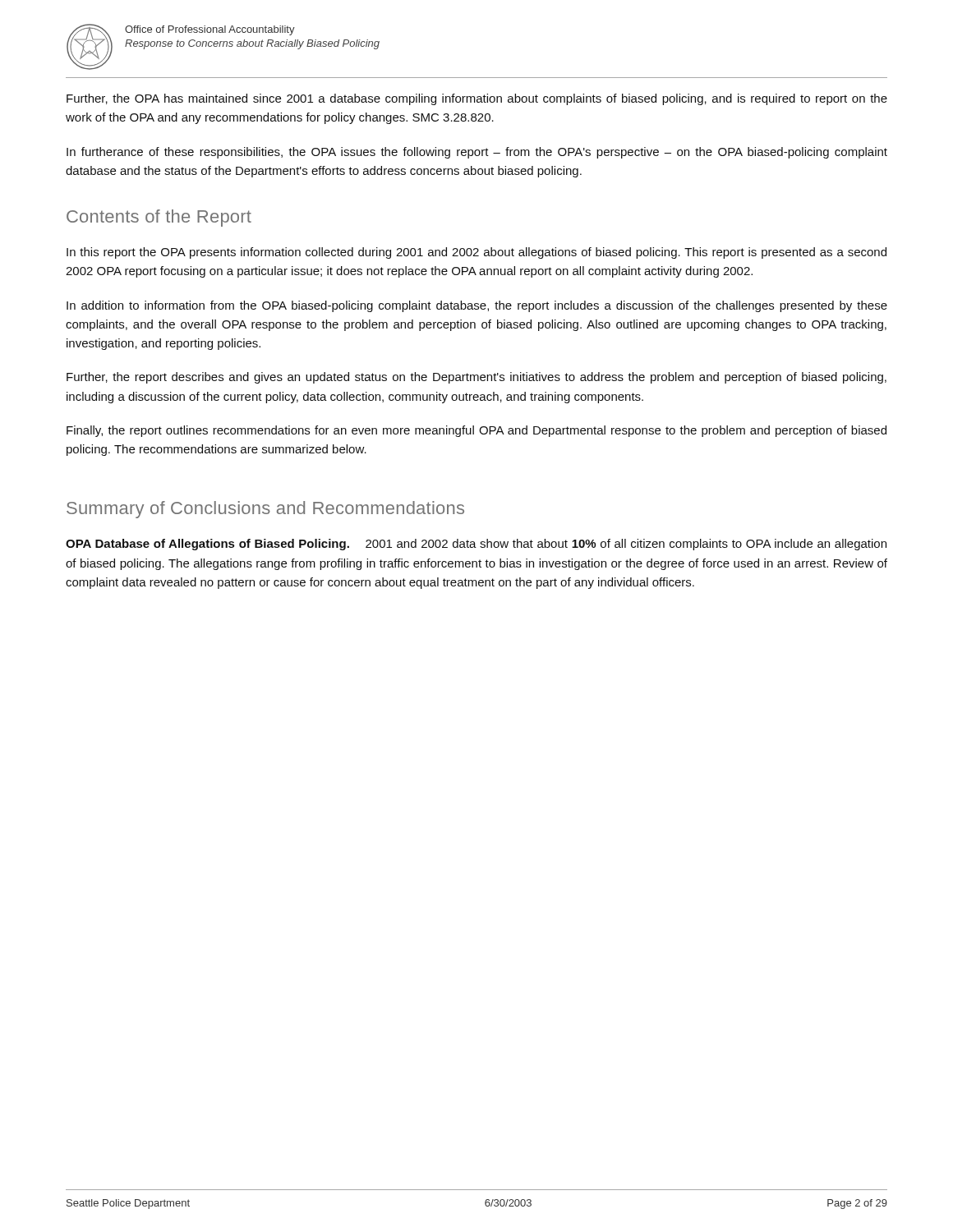The image size is (953, 1232).
Task: Find "Summary of Conclusions and Recommendations" on this page
Action: (265, 508)
